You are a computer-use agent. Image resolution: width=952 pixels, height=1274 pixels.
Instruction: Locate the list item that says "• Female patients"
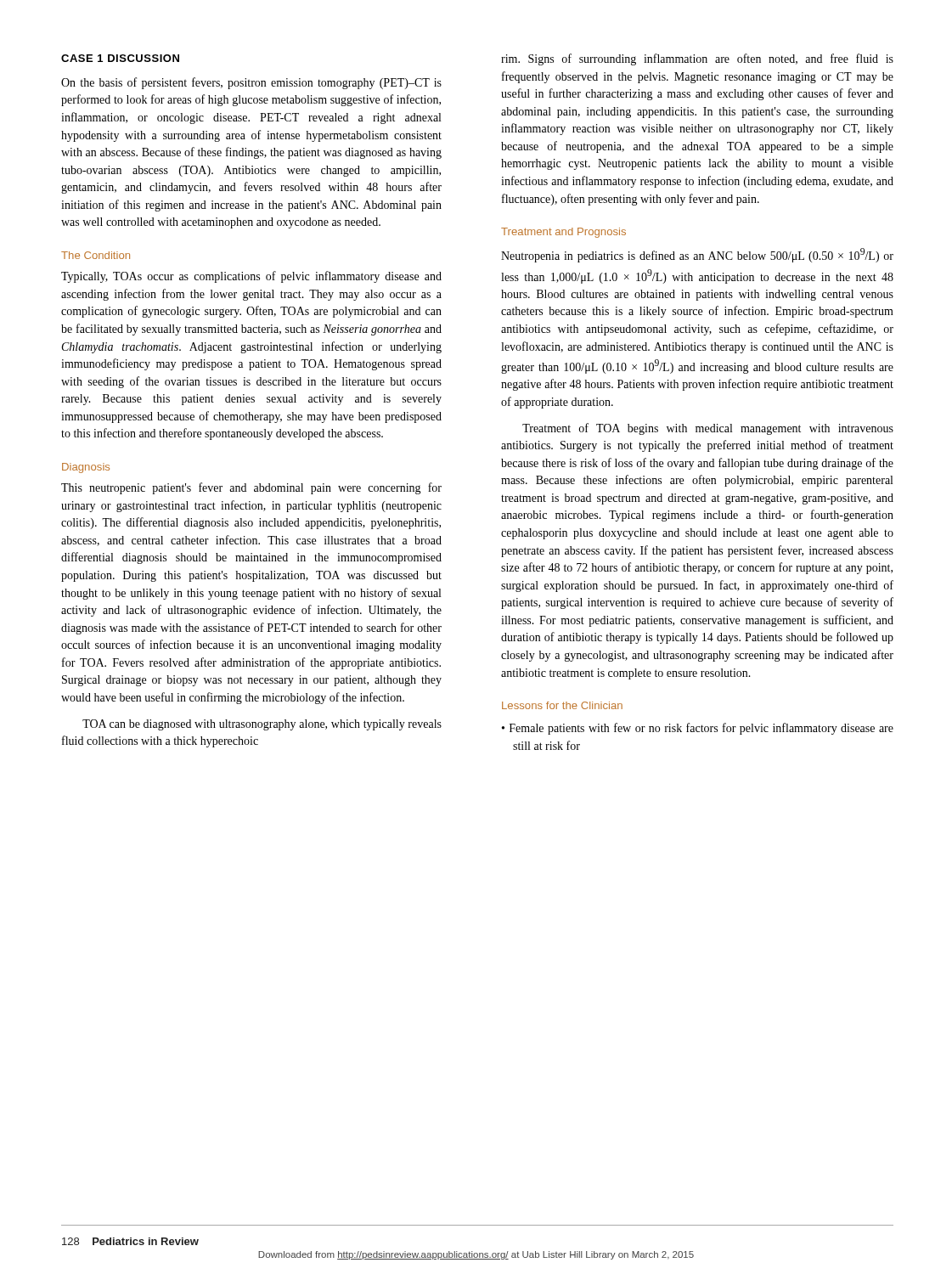tap(697, 737)
